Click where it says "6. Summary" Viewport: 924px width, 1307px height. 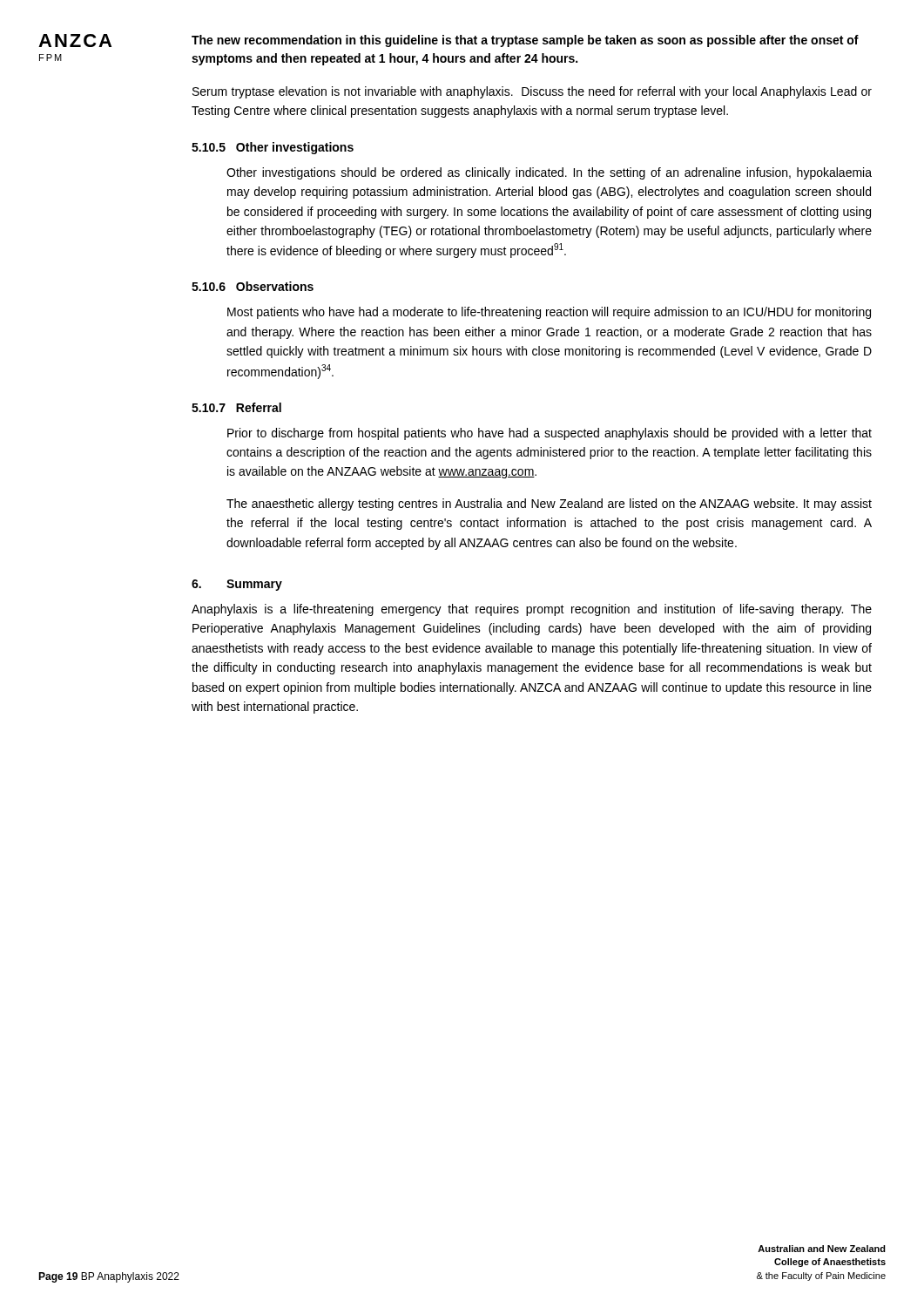pos(237,584)
